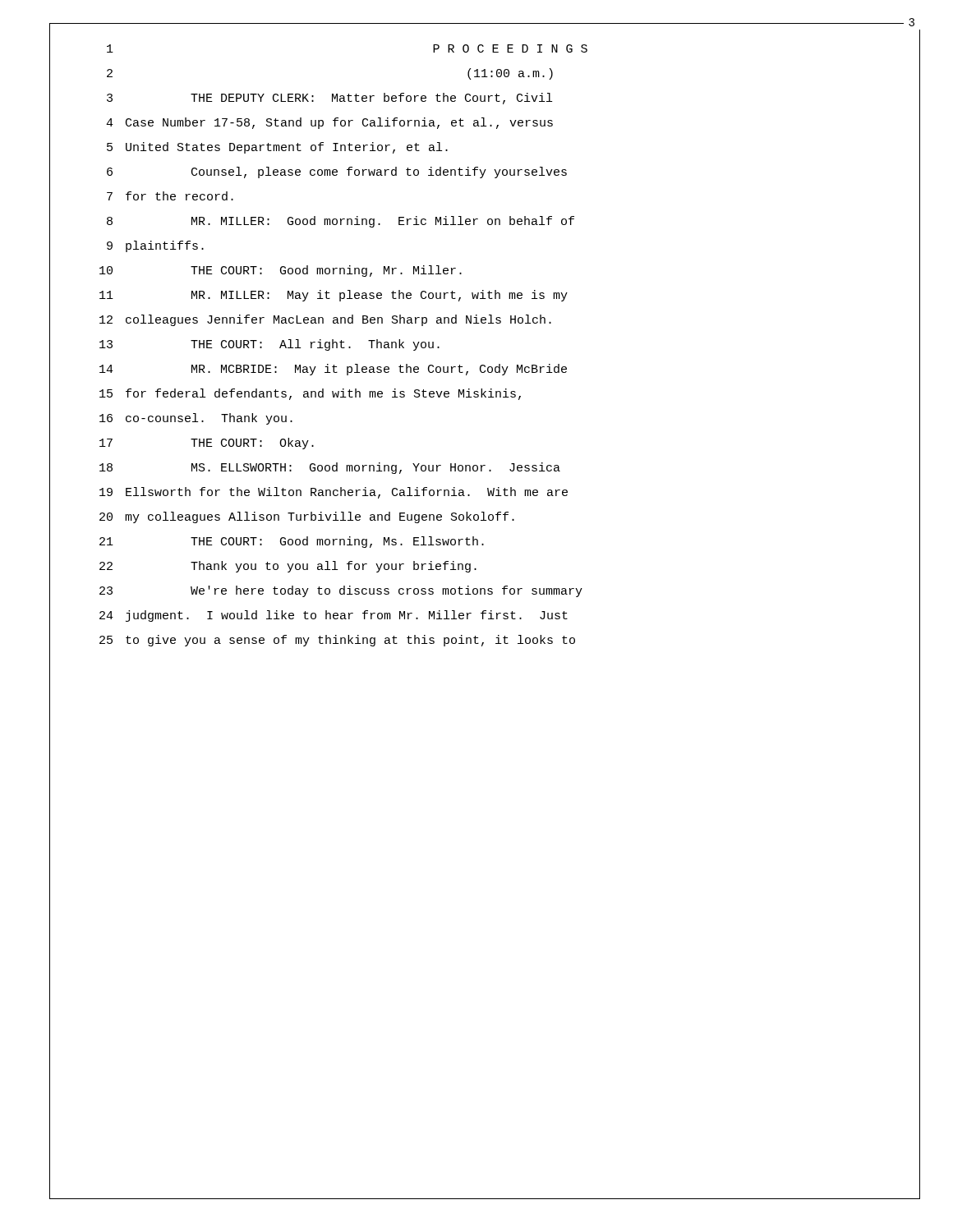
Task: Find the block on this page that starts "24 judgment. I would like to hear"
Action: [489, 617]
